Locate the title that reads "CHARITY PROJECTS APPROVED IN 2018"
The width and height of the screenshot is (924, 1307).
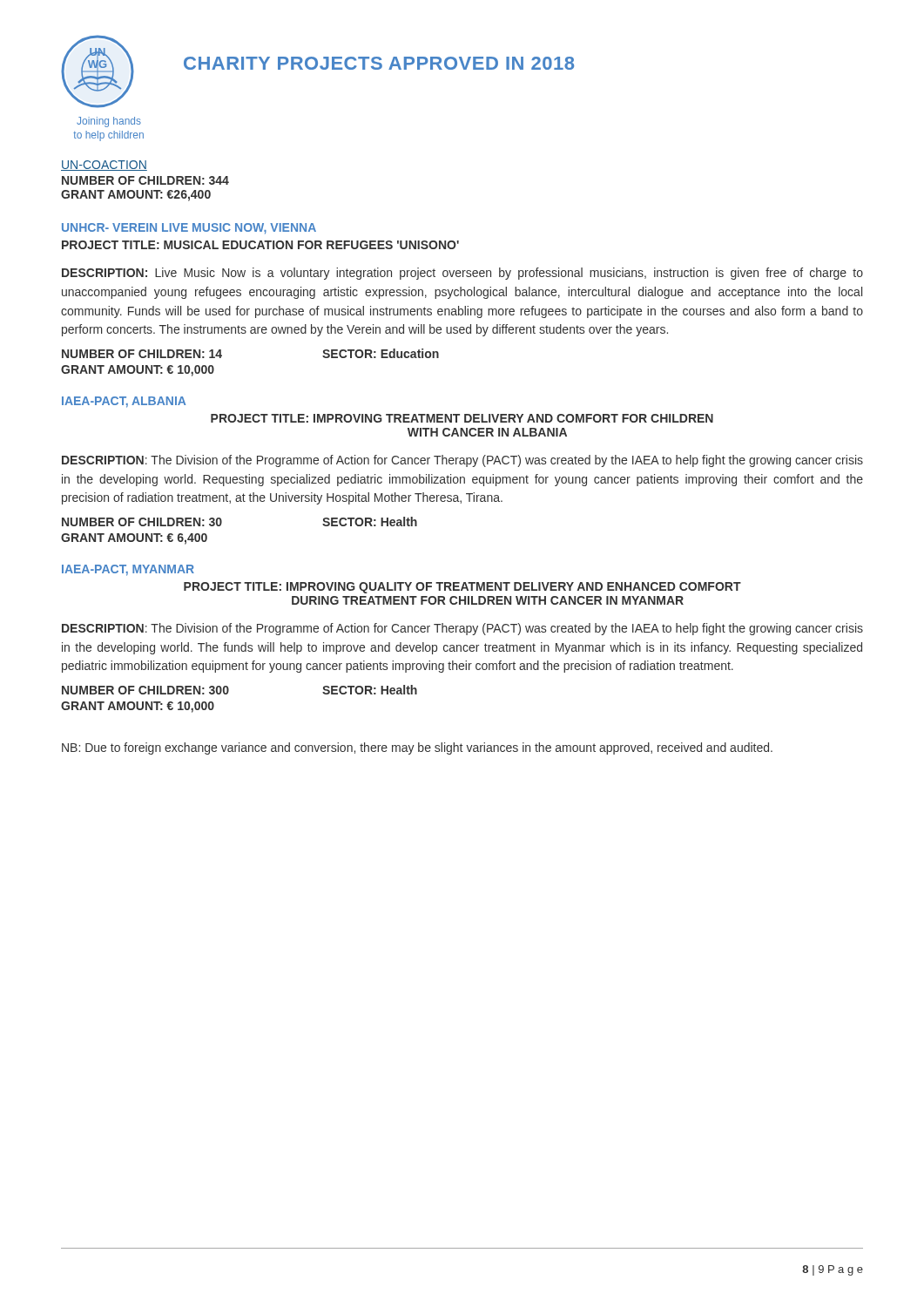523,64
